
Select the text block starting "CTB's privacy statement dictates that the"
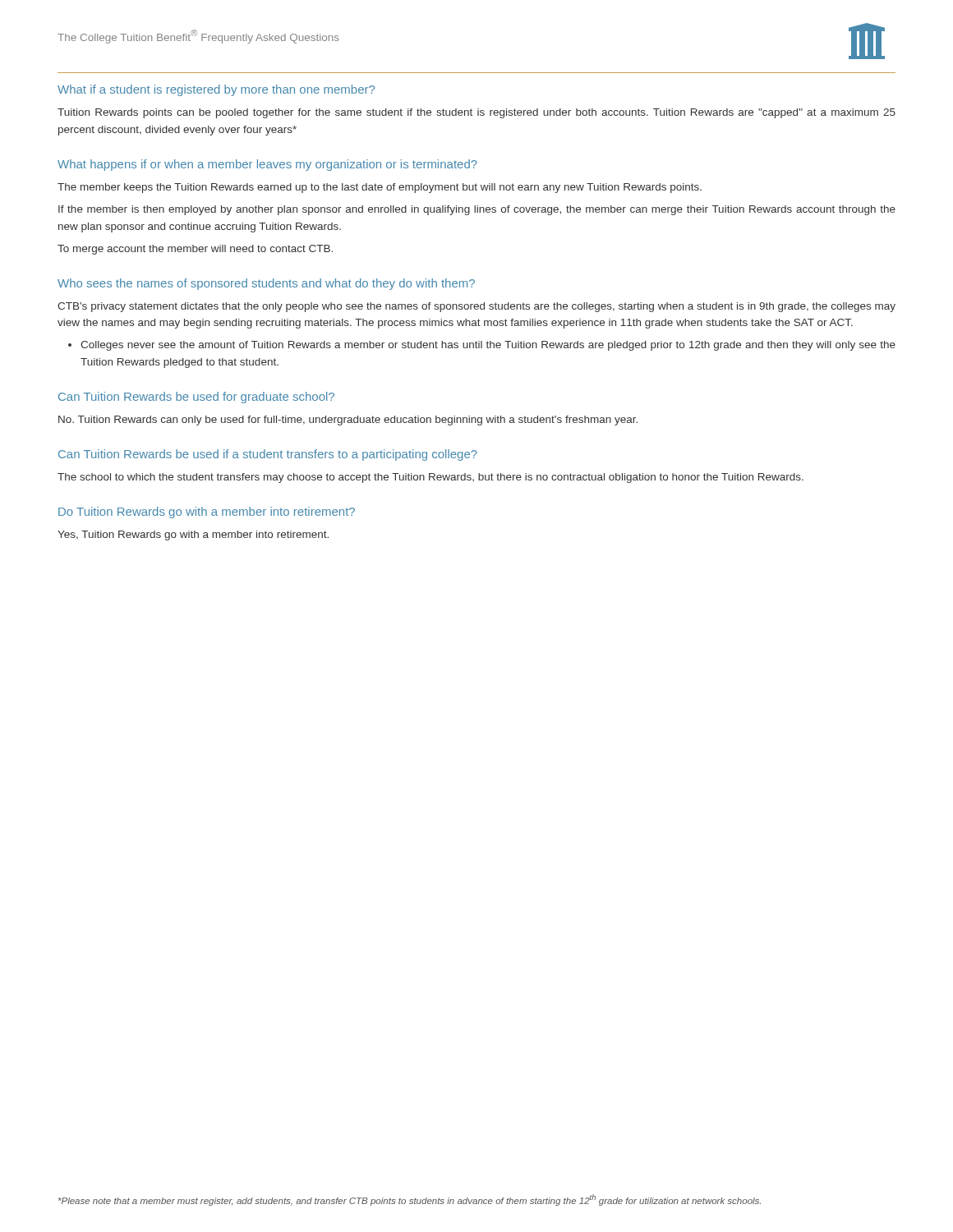click(x=476, y=315)
